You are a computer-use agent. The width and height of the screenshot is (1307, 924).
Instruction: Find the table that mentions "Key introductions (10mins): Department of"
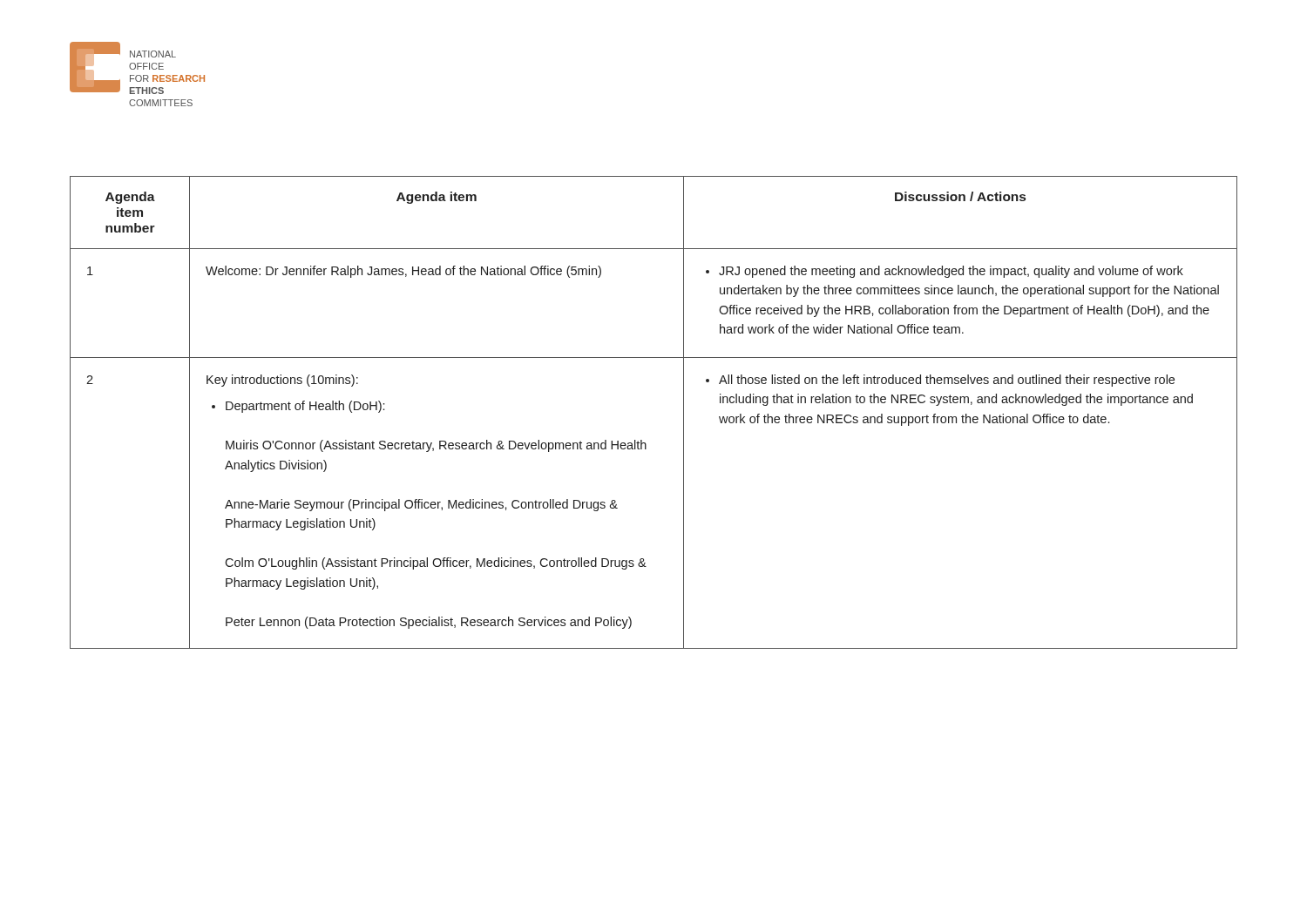(x=654, y=412)
